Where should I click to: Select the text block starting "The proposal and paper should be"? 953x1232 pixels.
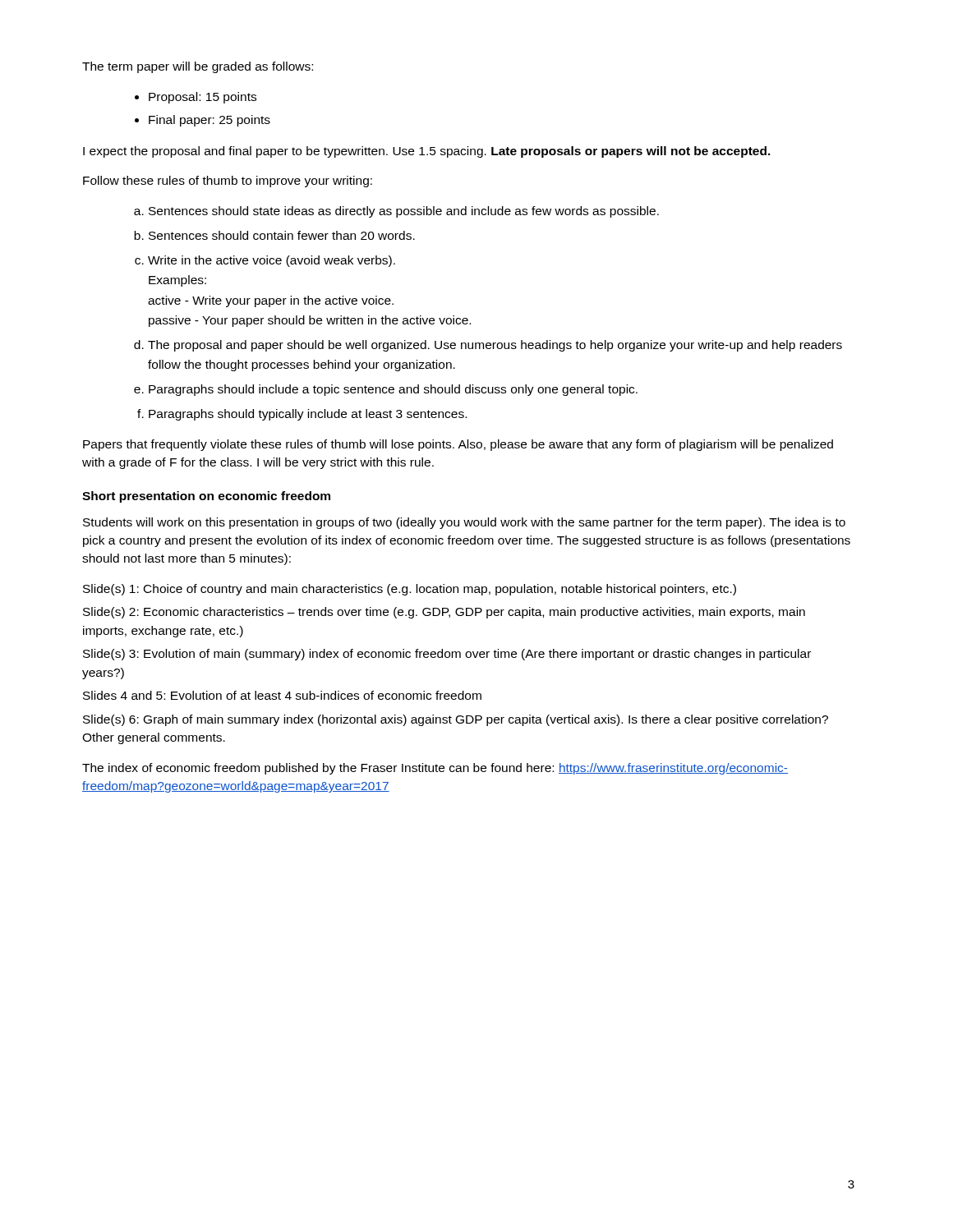coord(495,354)
